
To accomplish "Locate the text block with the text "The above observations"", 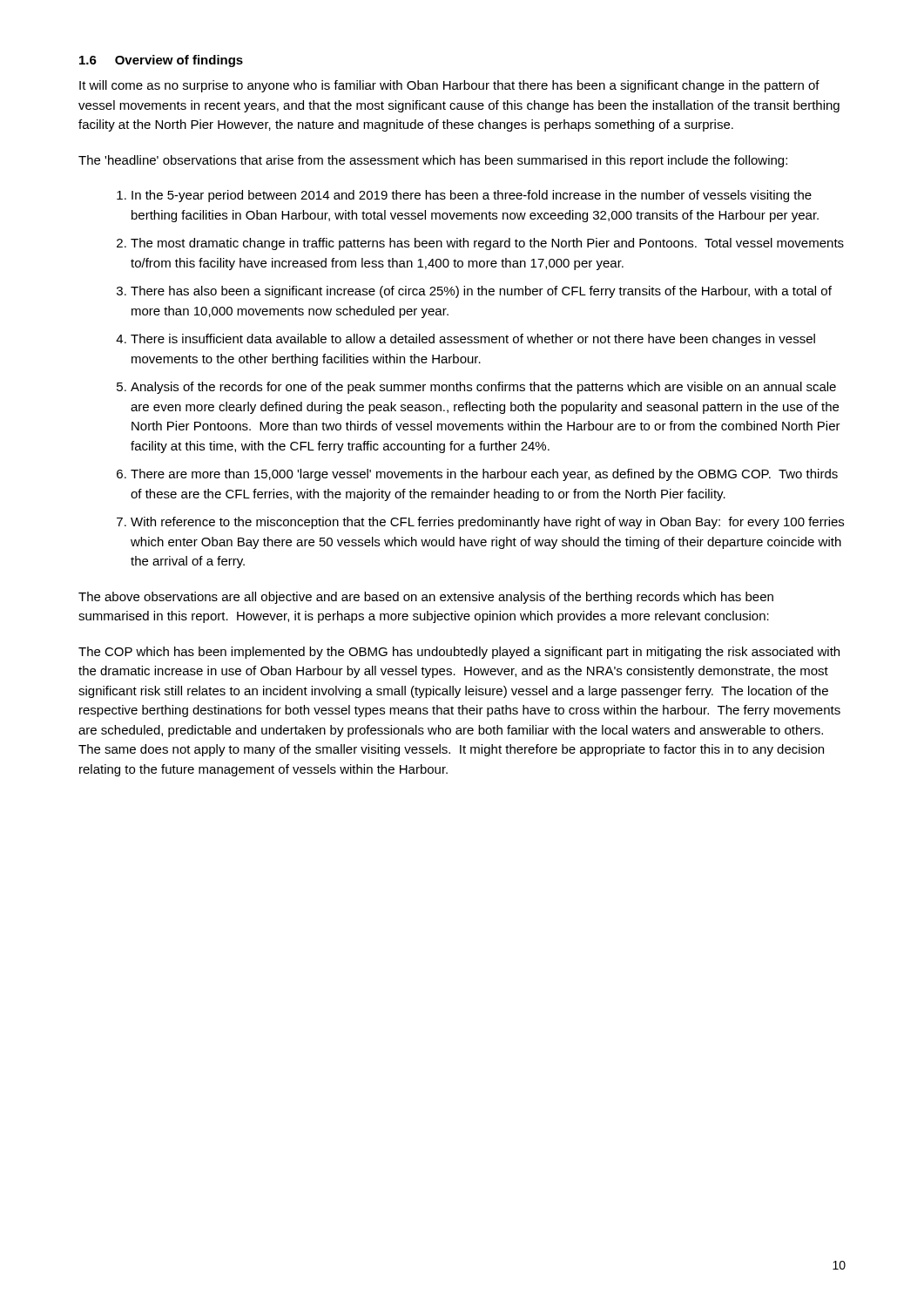I will tap(426, 606).
